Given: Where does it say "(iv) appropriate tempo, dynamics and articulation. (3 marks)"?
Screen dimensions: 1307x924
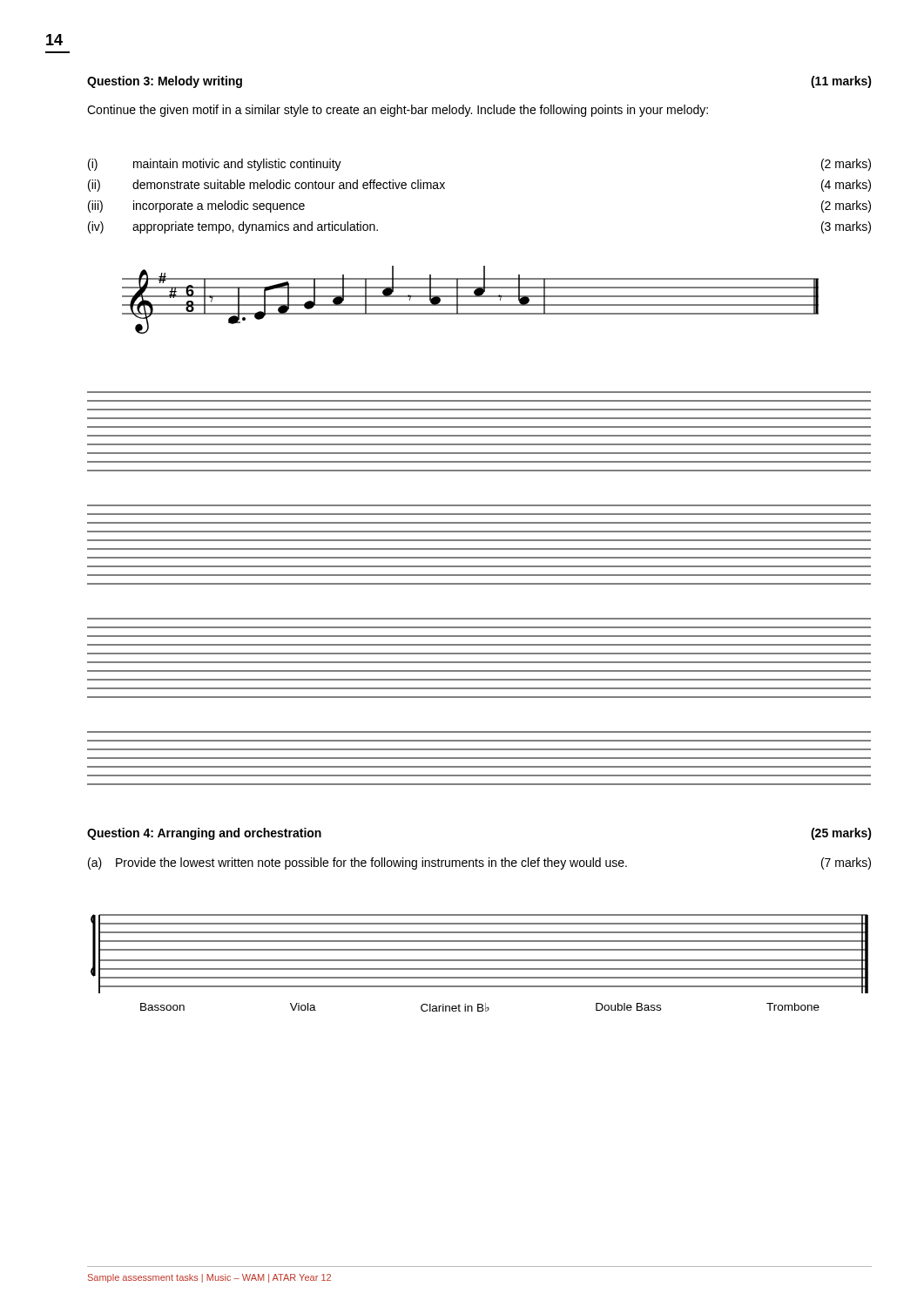Looking at the screenshot, I should (x=253, y=227).
